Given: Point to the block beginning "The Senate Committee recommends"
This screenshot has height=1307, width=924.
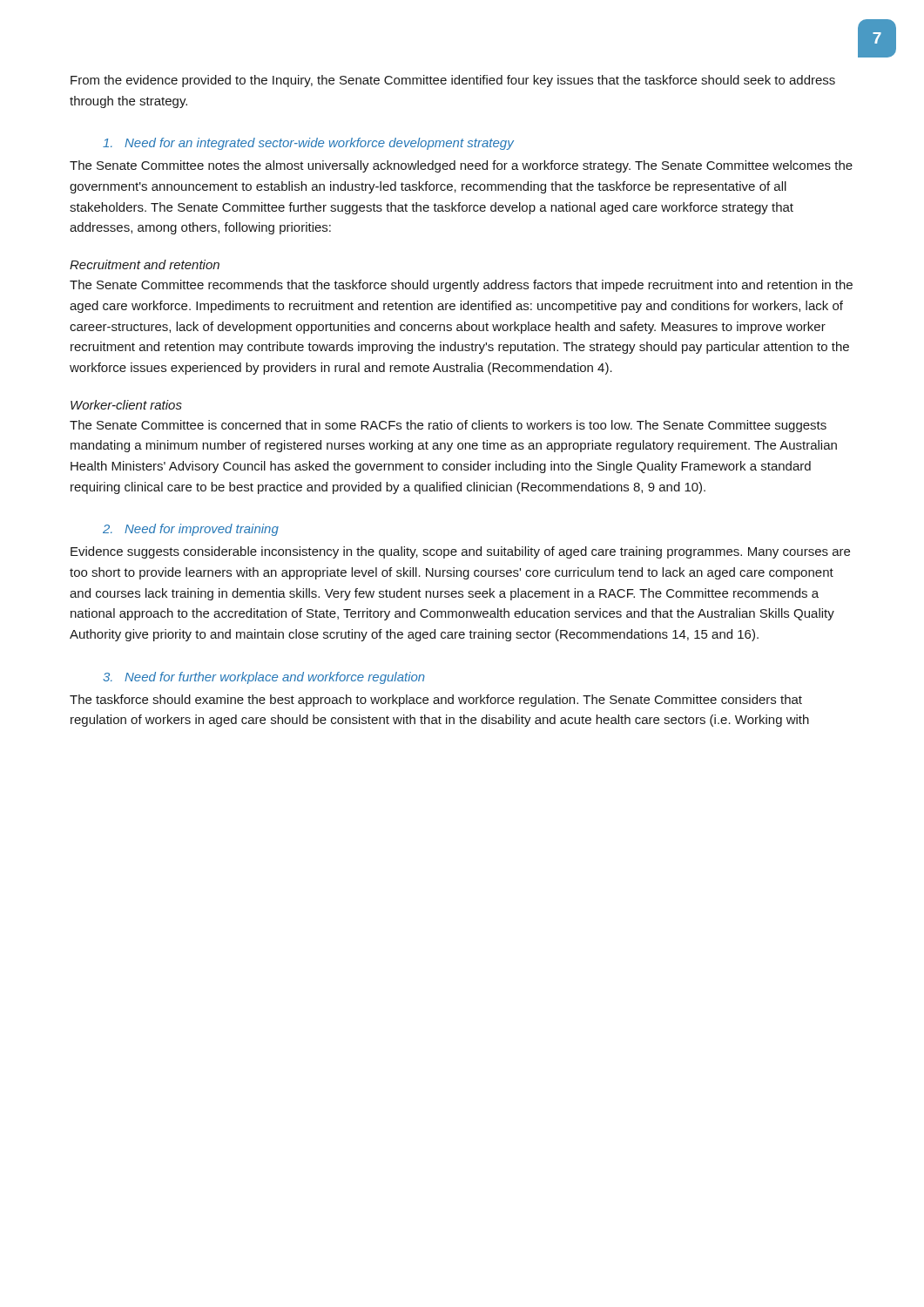Looking at the screenshot, I should pos(461,326).
